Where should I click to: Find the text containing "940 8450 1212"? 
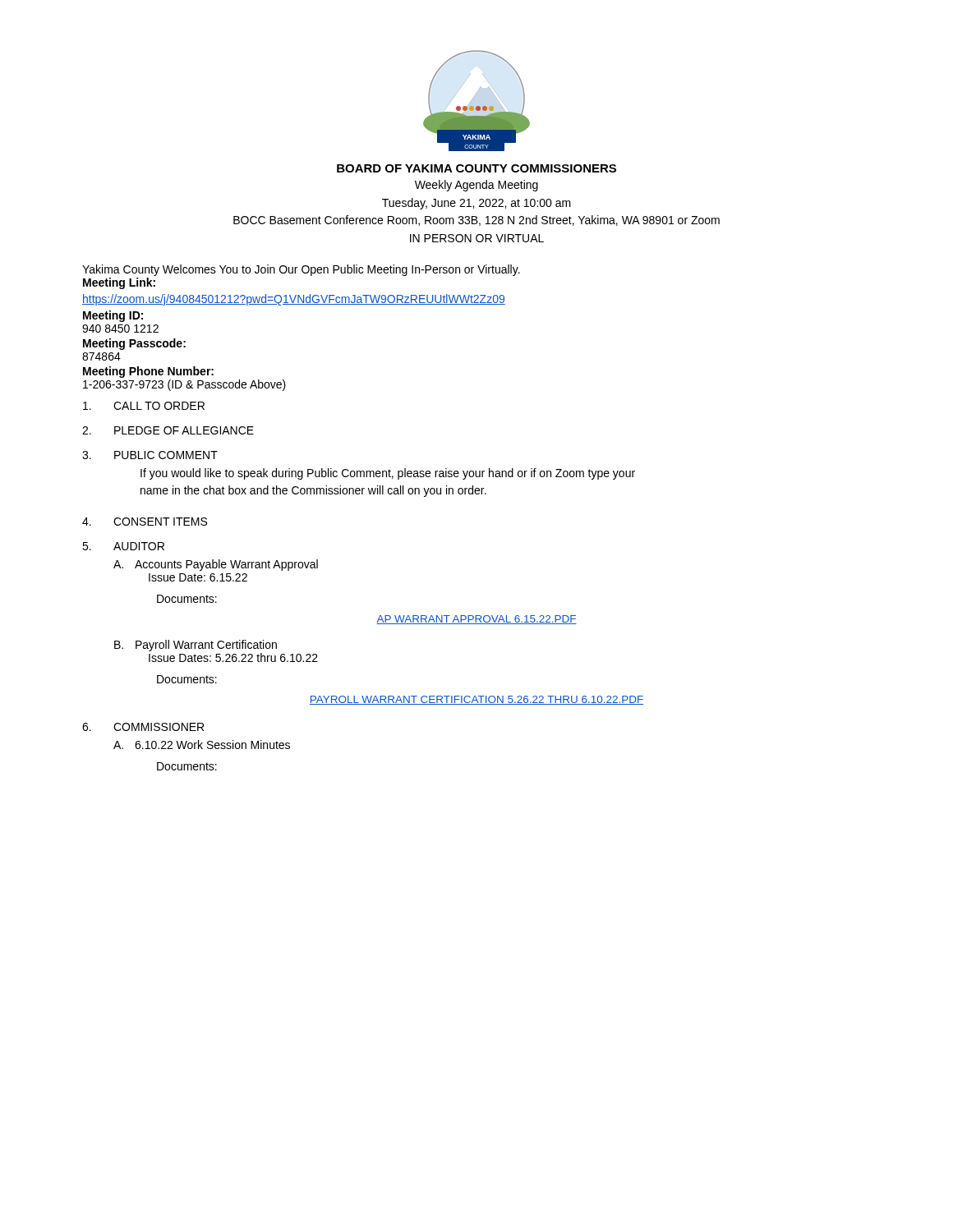121,328
